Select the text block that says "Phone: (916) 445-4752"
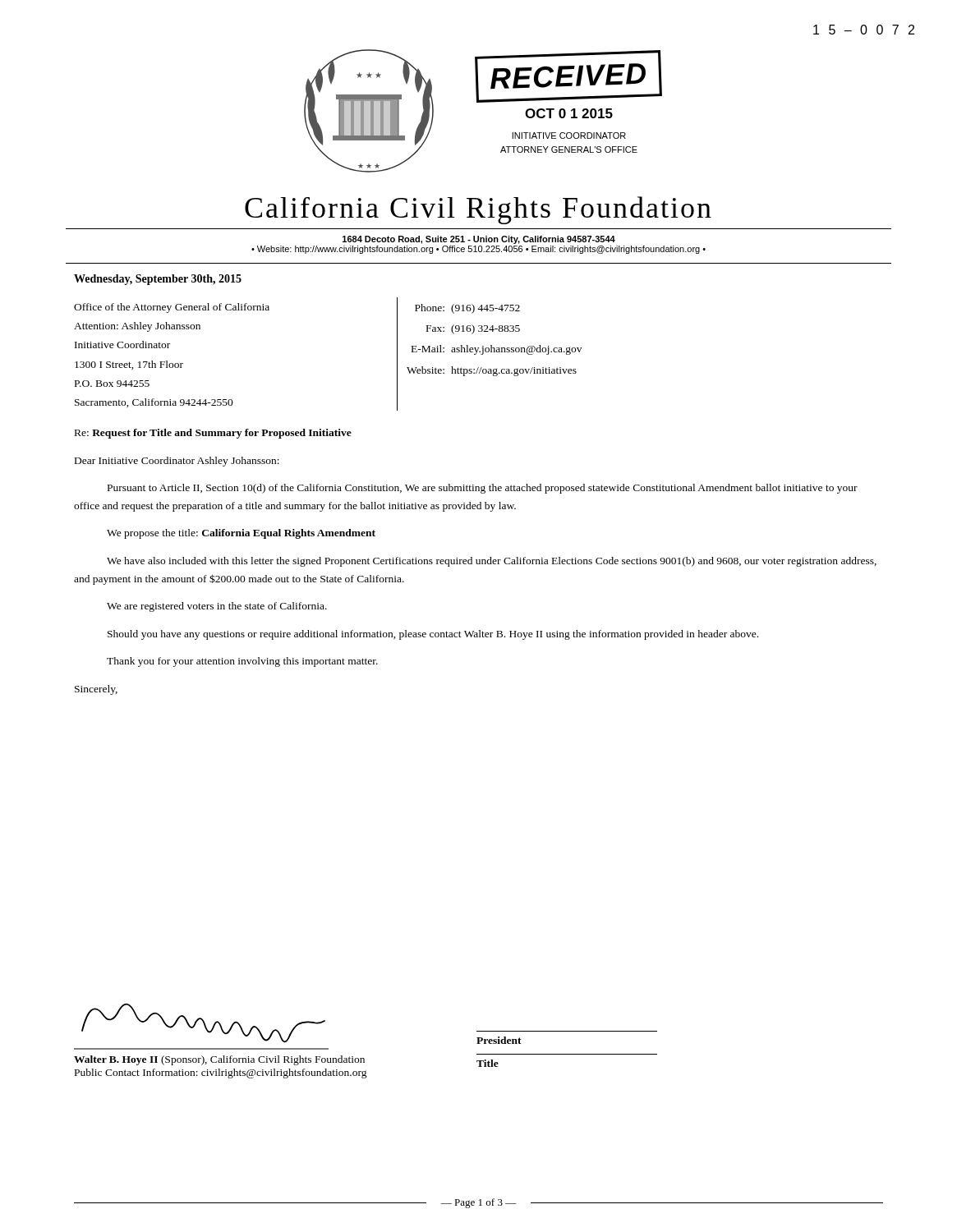This screenshot has height=1232, width=957. (x=494, y=339)
